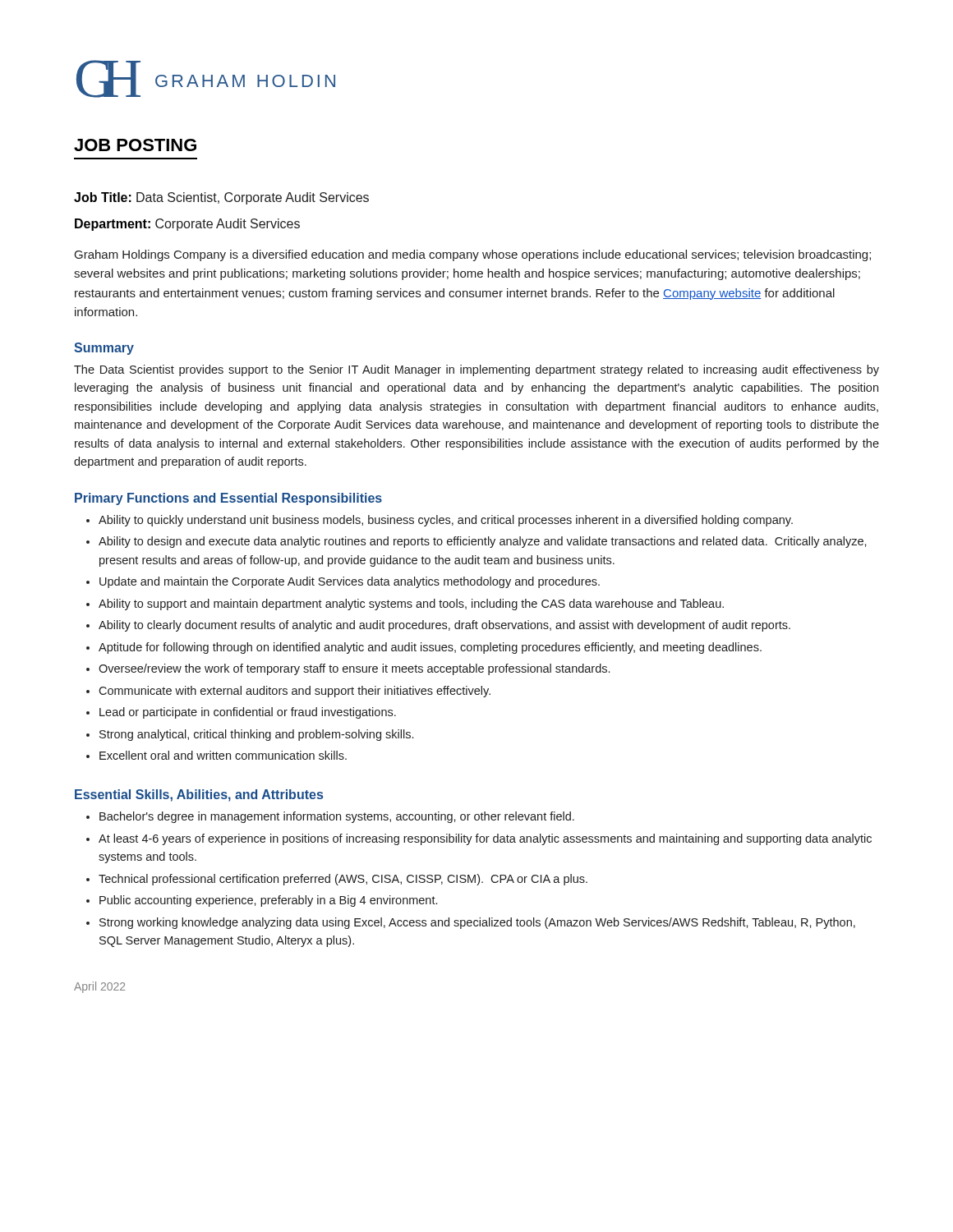Select the logo
Screen dimensions: 1232x953
click(x=476, y=78)
